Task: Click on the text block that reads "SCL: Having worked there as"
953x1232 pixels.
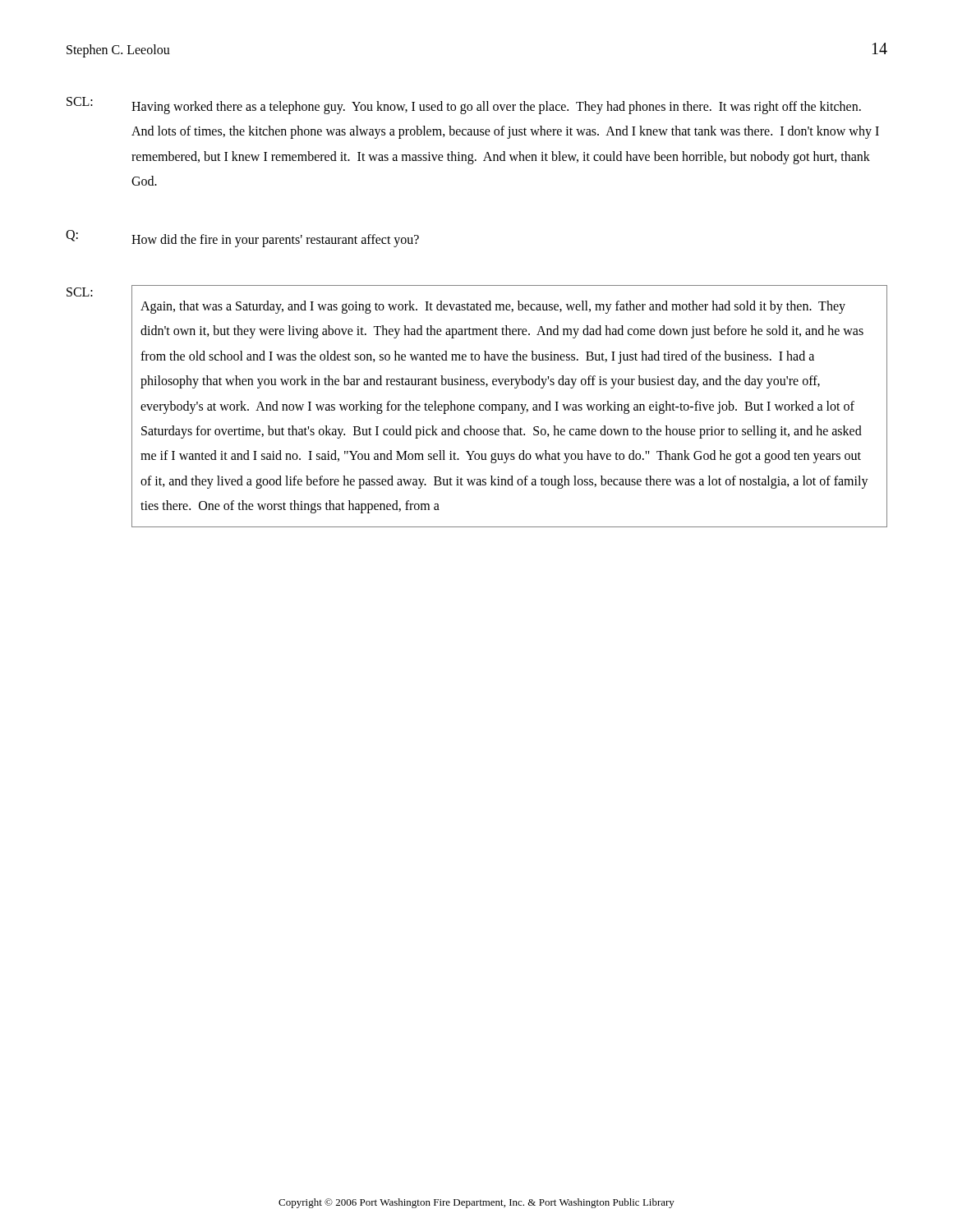Action: point(476,144)
